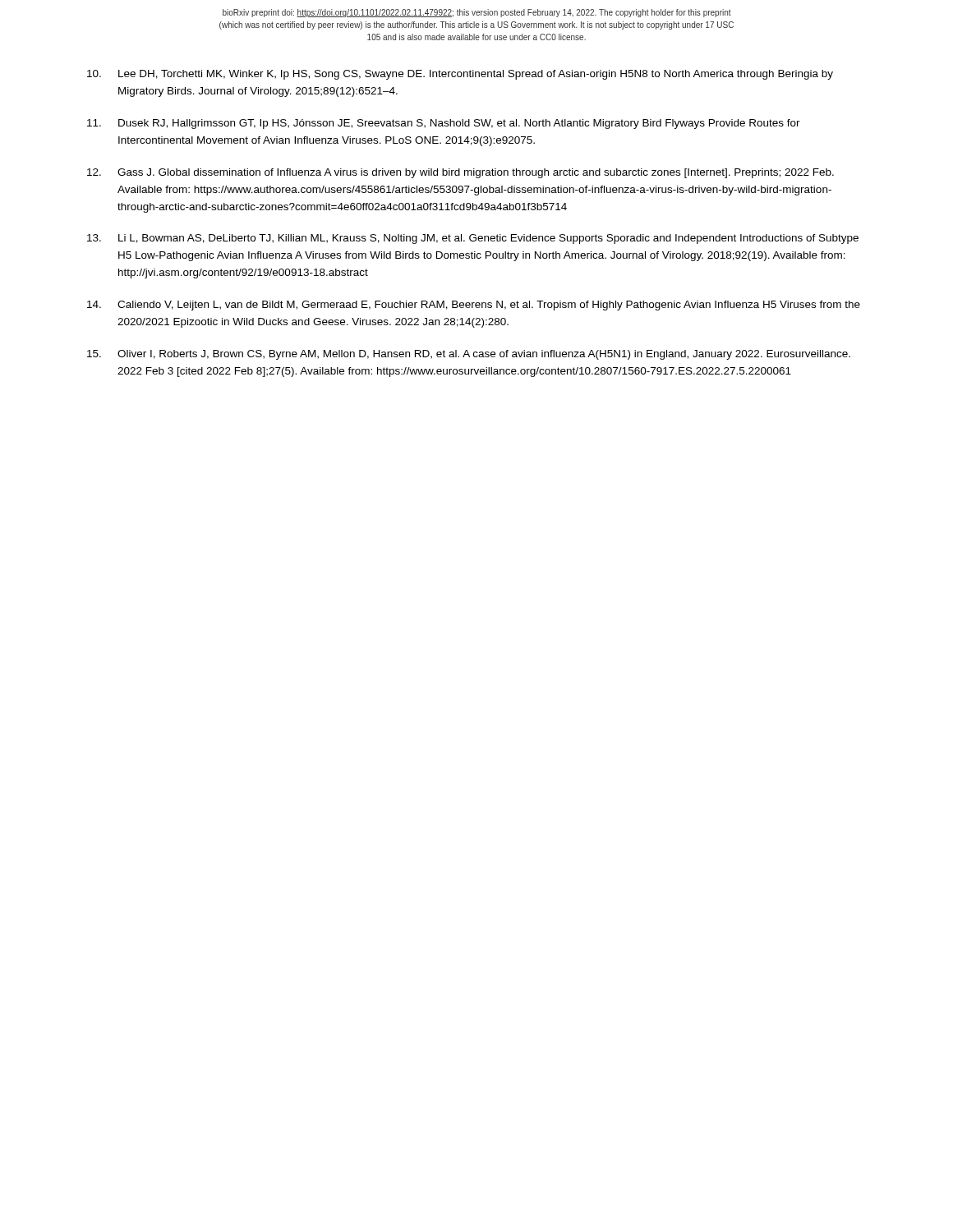Point to the text block starting "13. Li L, Bowman"
This screenshot has height=1232, width=953.
pos(476,256)
